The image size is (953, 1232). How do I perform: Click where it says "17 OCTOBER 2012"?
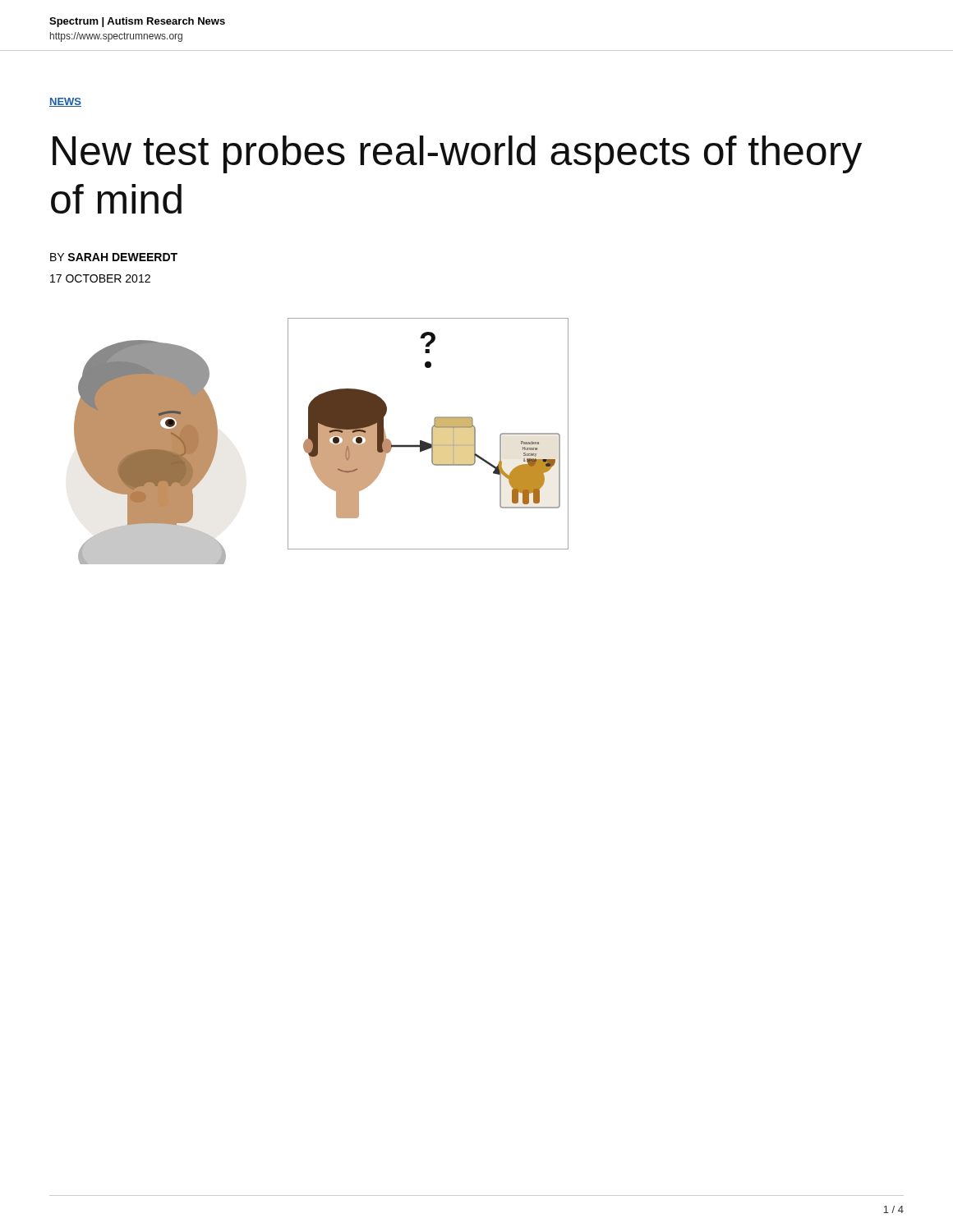point(100,278)
